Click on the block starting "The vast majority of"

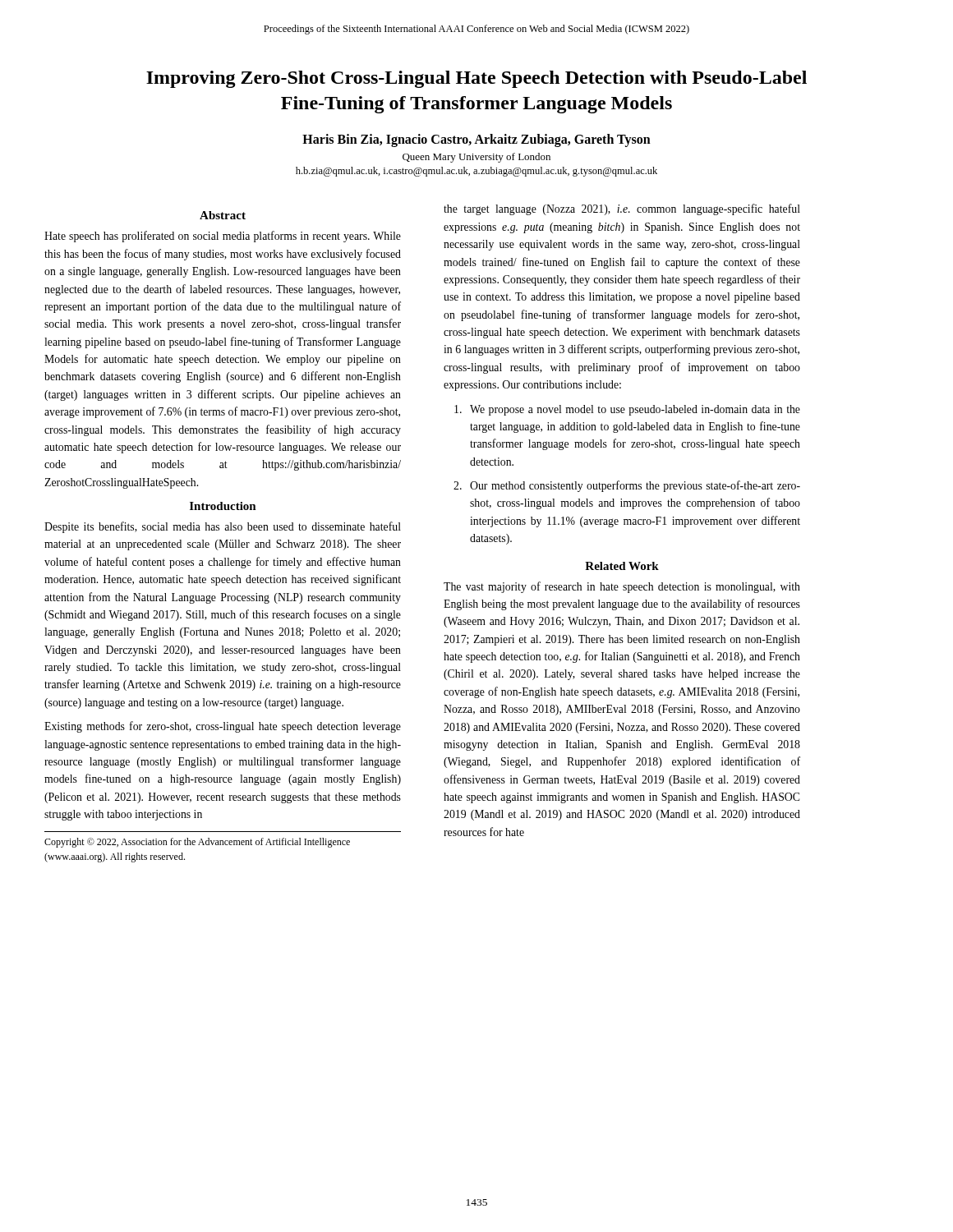coord(622,710)
